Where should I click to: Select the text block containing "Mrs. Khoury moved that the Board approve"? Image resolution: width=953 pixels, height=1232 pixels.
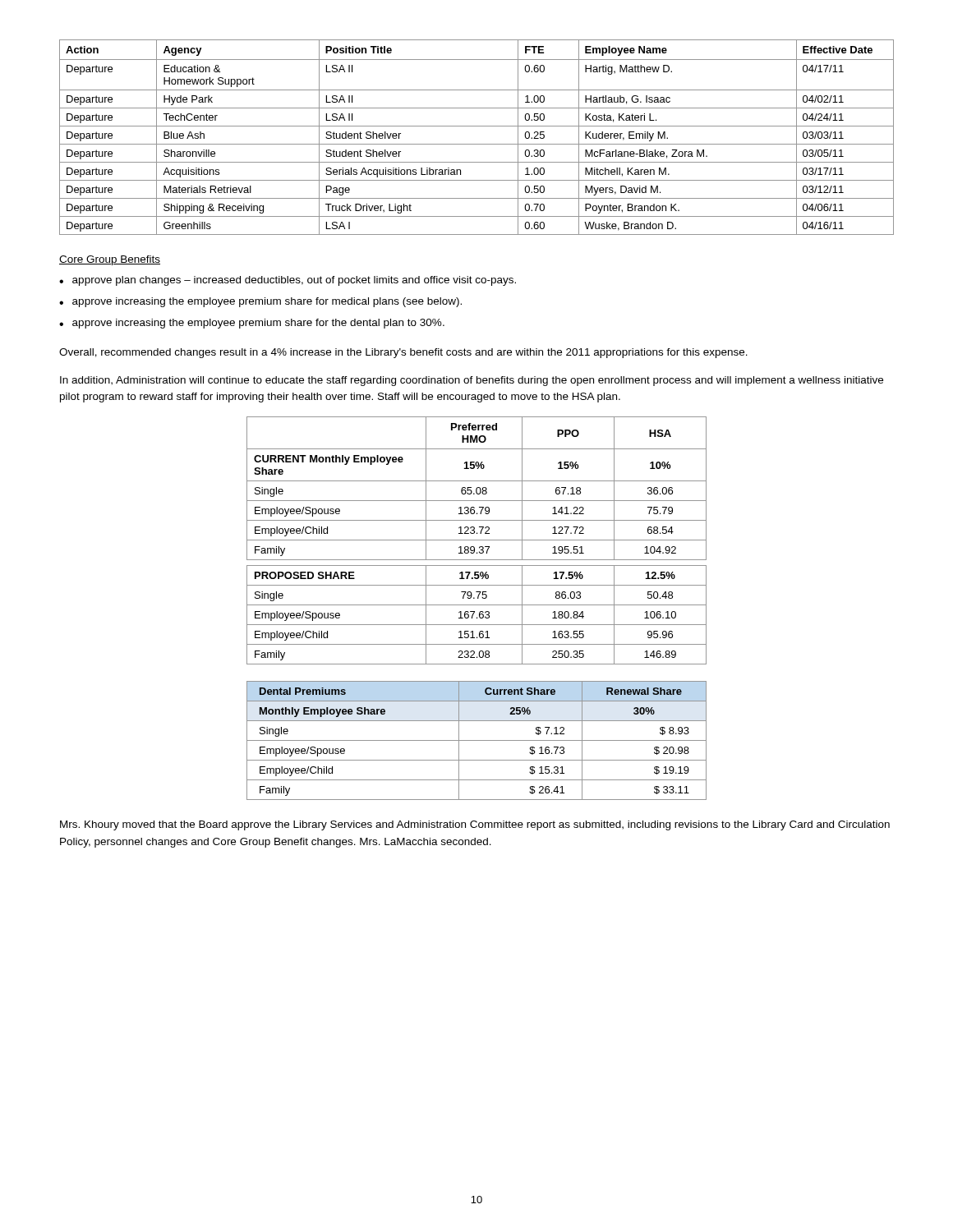475,833
